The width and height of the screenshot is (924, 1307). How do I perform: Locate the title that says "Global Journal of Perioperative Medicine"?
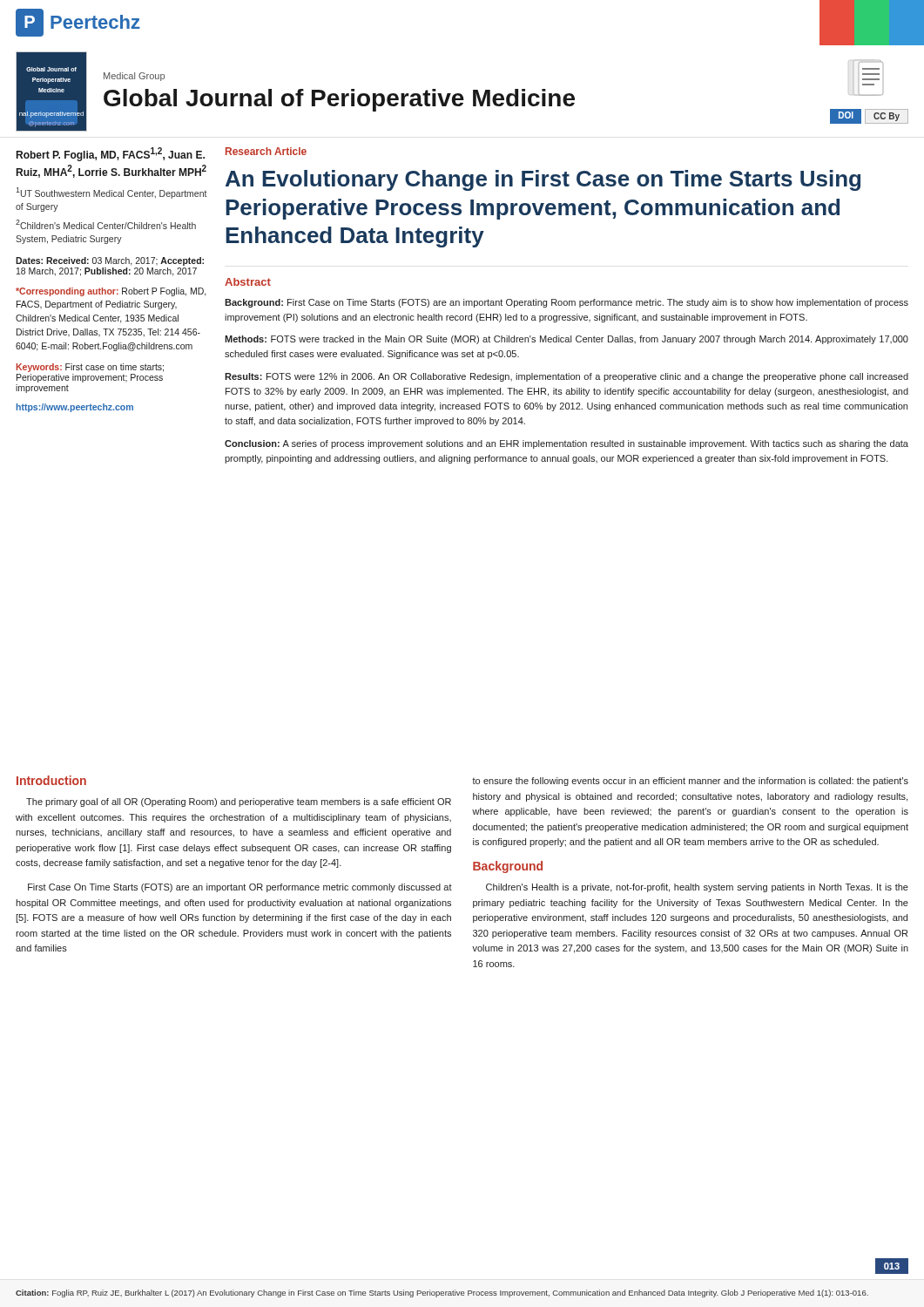(462, 91)
